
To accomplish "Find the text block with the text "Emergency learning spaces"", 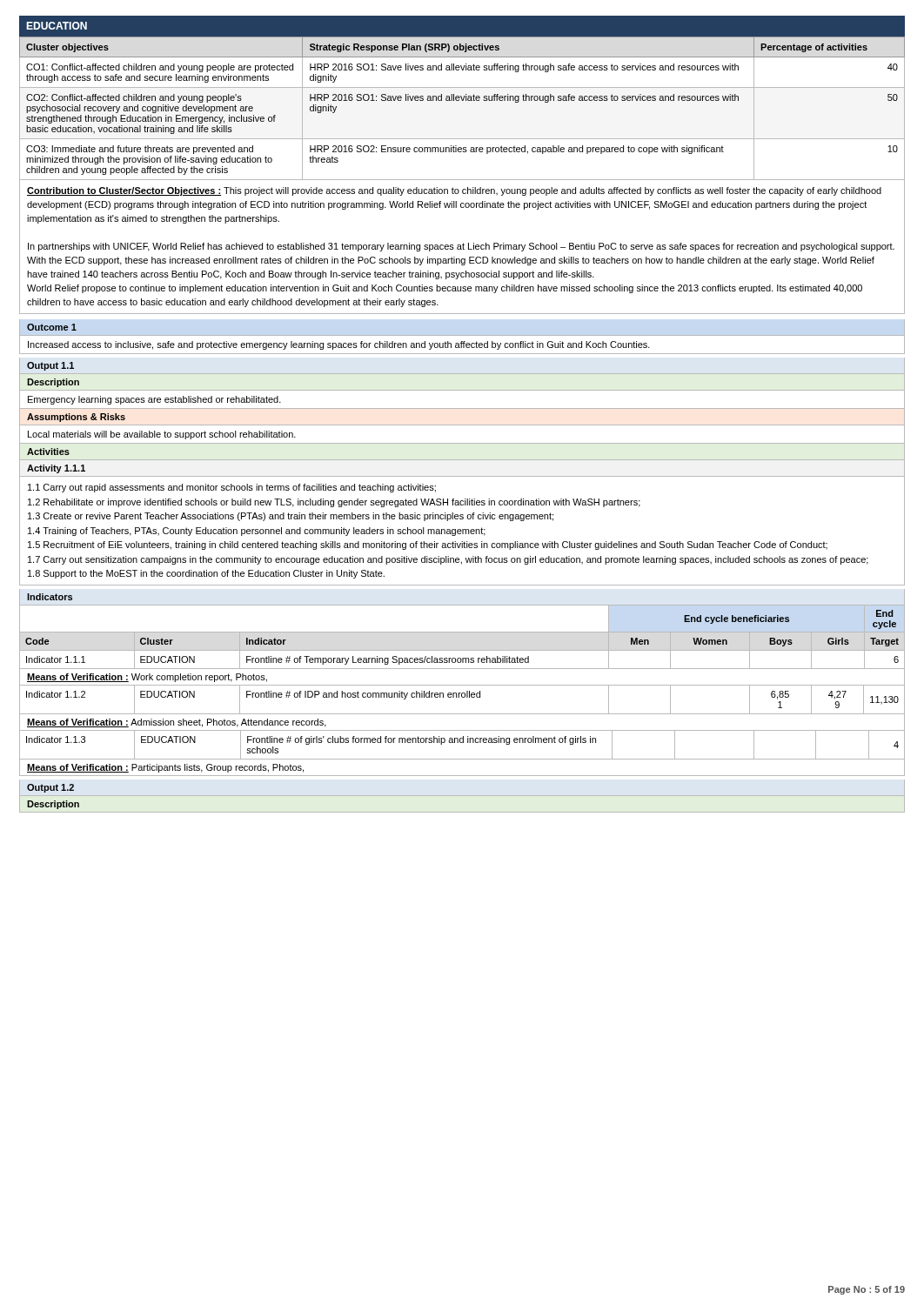I will pyautogui.click(x=154, y=400).
